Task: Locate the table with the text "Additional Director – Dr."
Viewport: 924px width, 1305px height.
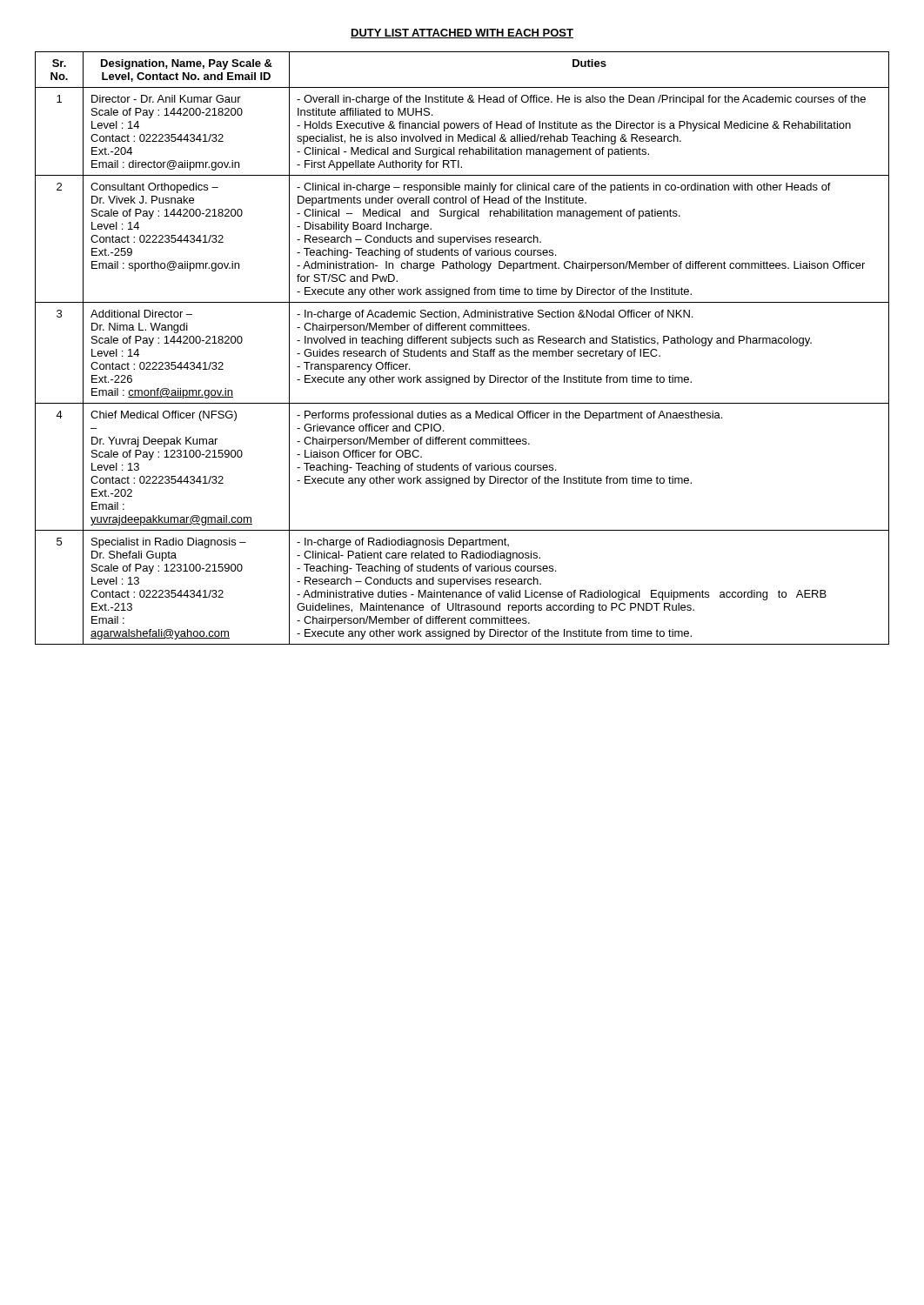Action: [x=462, y=348]
